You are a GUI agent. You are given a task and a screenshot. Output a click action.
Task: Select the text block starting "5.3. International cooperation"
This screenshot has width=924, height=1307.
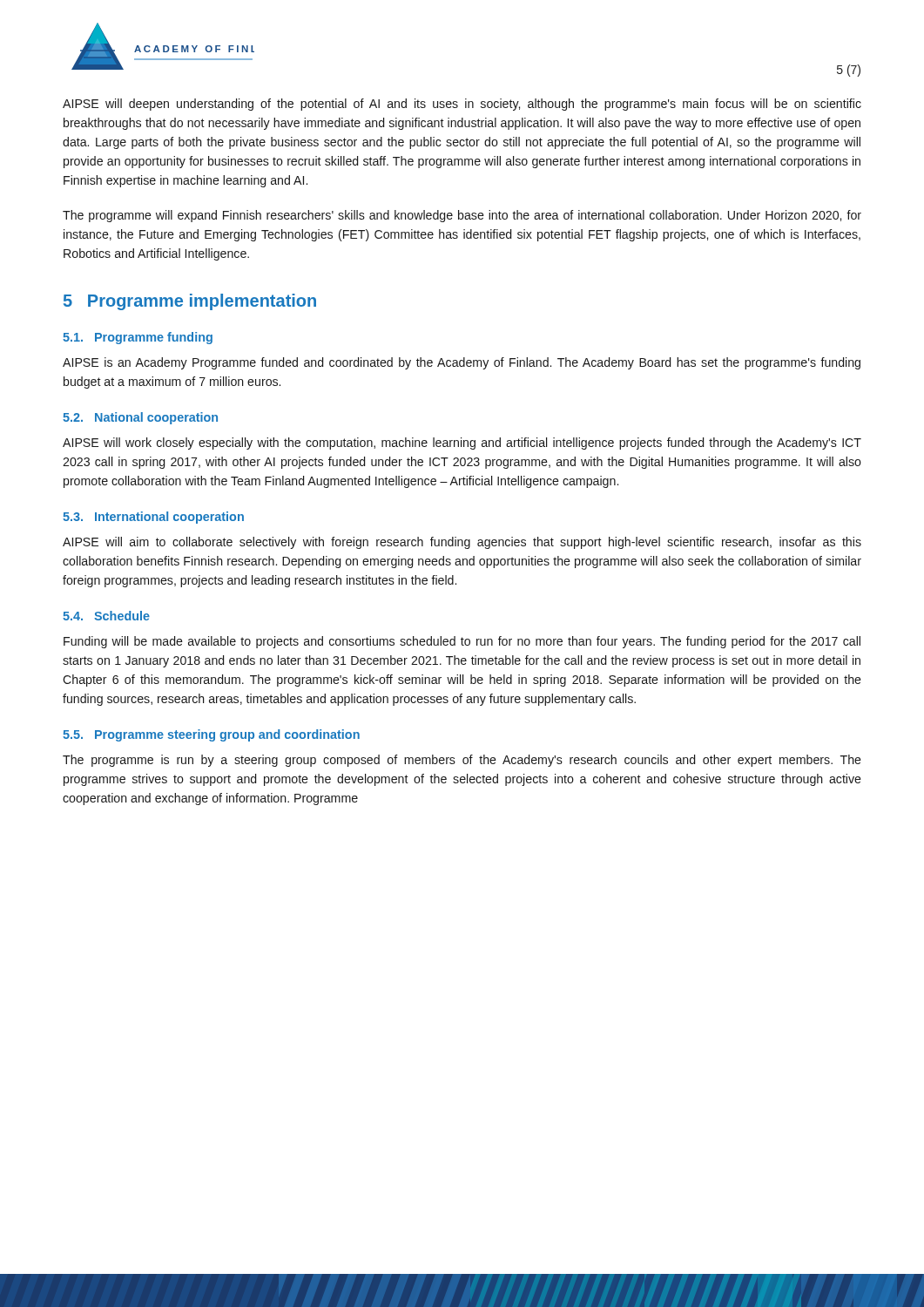[154, 517]
